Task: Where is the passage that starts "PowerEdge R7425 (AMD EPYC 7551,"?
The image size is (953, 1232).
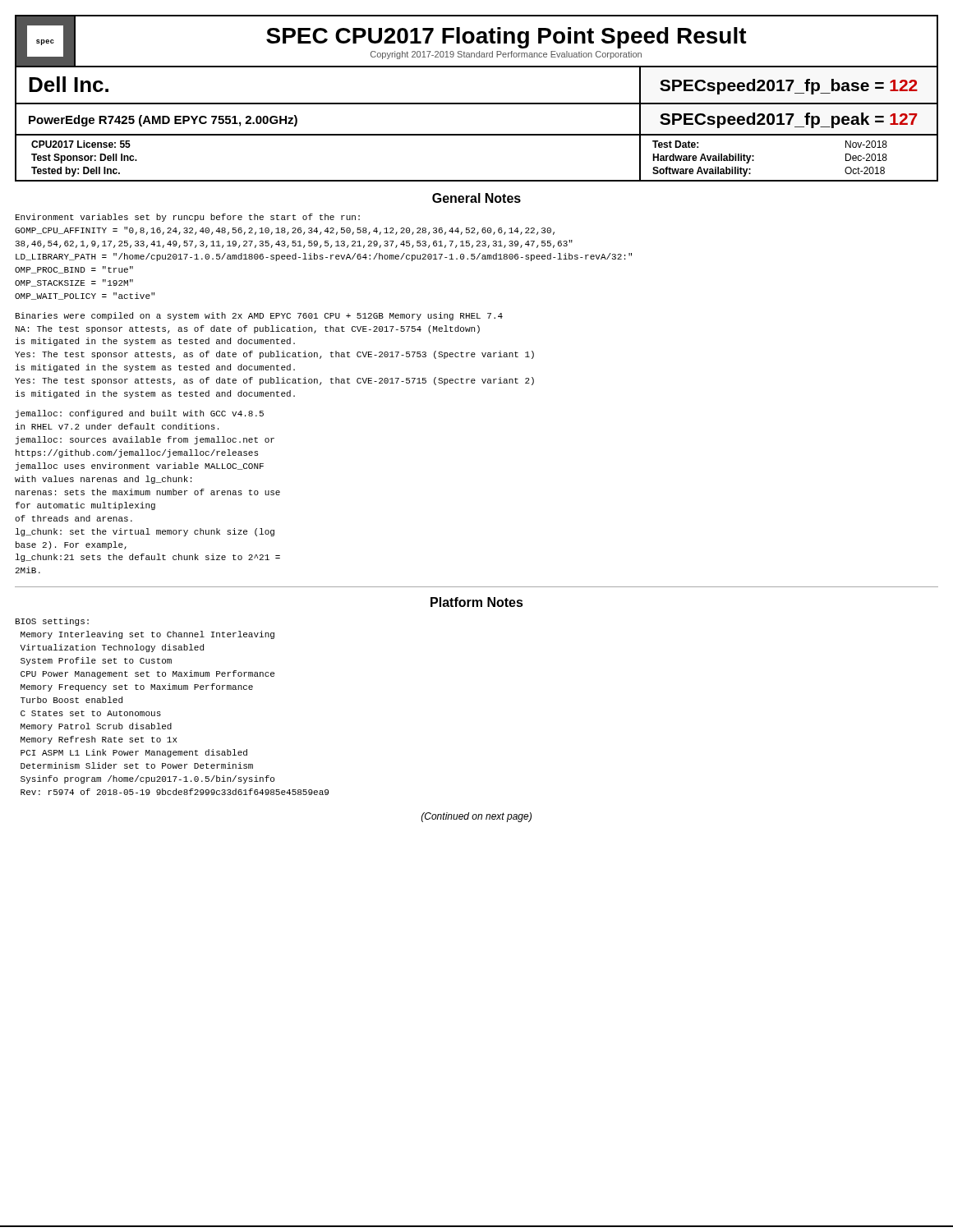Action: point(163,119)
